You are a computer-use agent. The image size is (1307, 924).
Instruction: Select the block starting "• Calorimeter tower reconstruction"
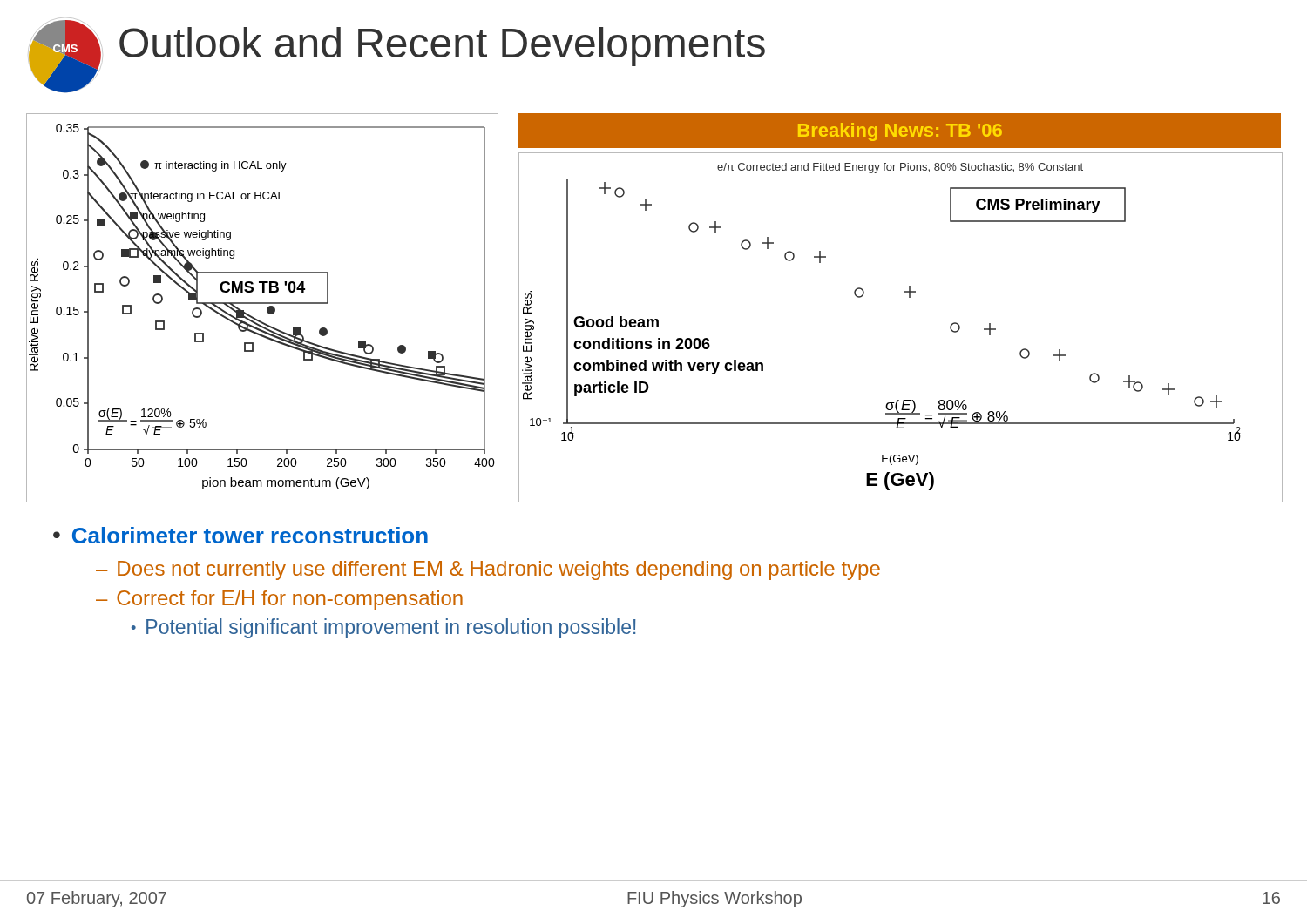pyautogui.click(x=241, y=536)
